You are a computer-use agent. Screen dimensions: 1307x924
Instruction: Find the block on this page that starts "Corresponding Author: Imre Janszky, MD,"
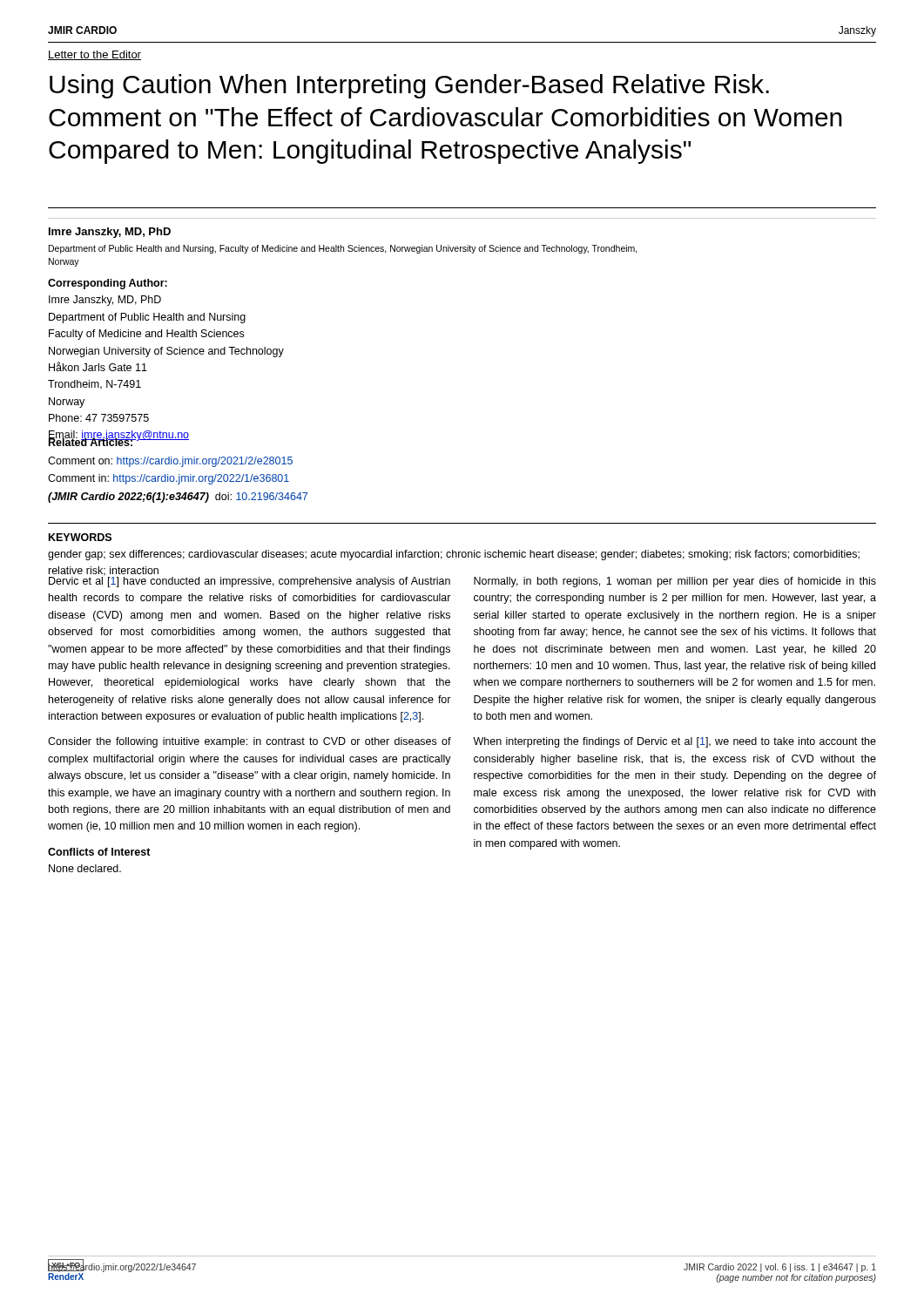(166, 359)
